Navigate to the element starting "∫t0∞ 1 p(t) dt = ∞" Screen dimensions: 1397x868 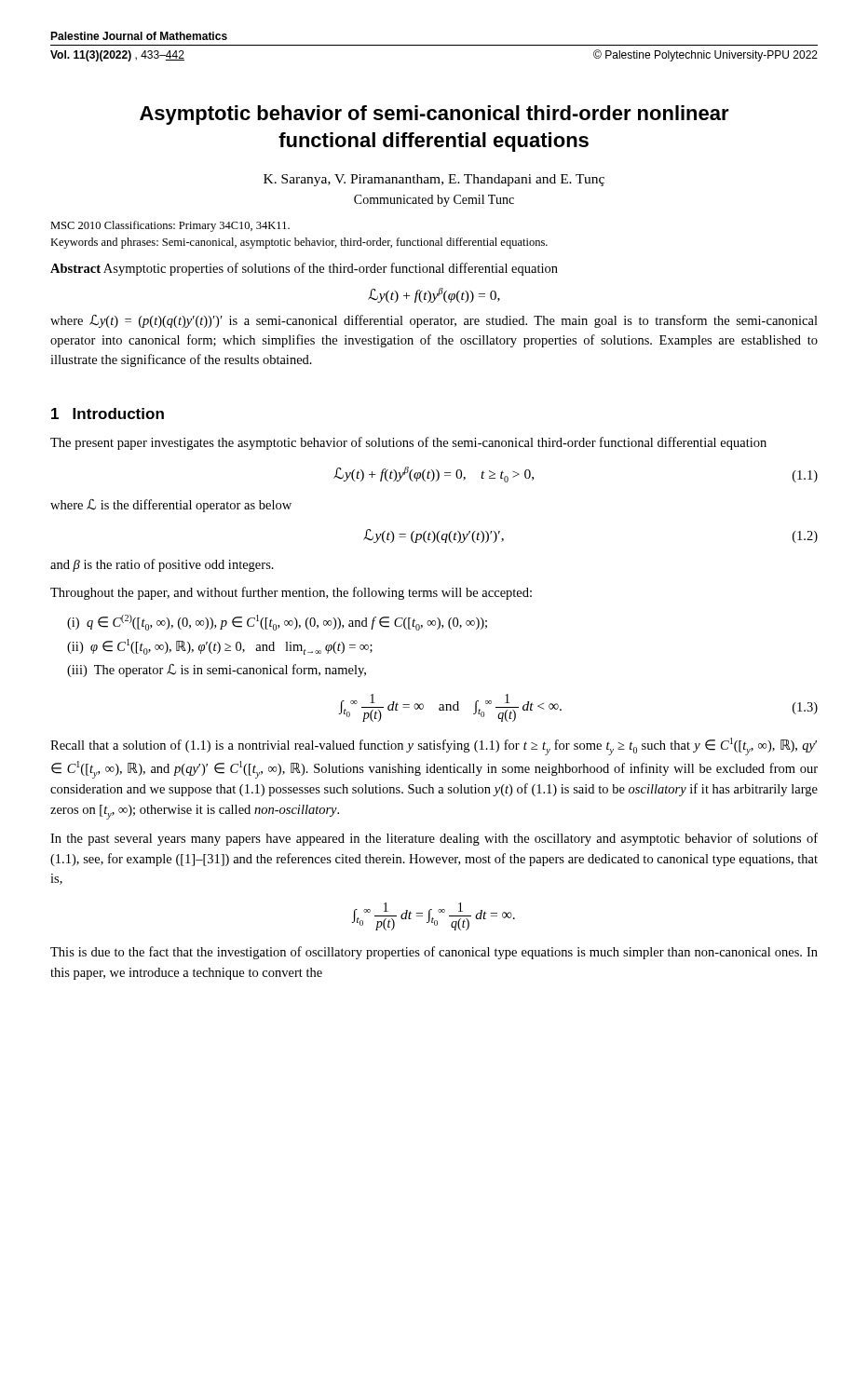(x=479, y=709)
